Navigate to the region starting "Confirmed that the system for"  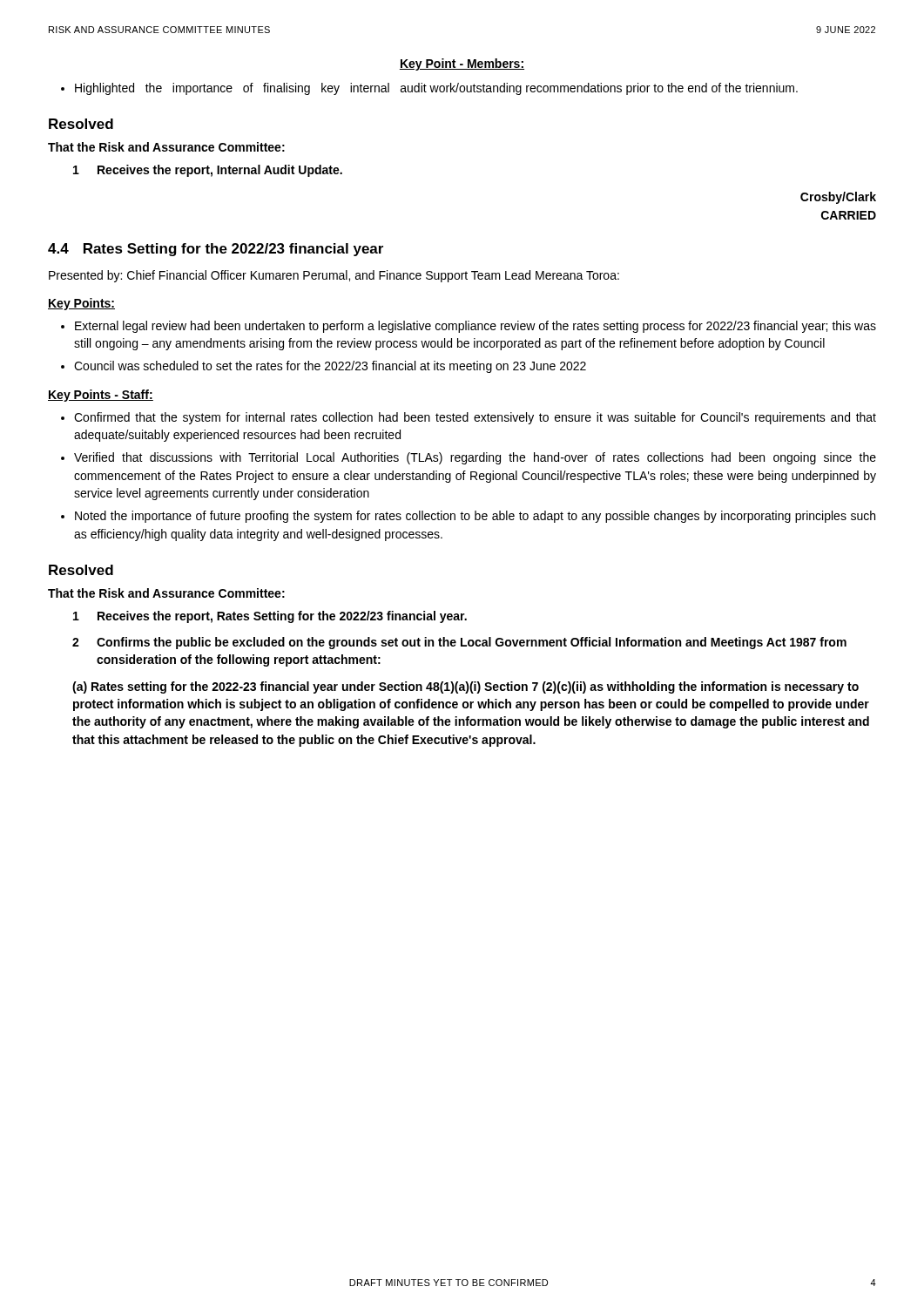tap(462, 476)
